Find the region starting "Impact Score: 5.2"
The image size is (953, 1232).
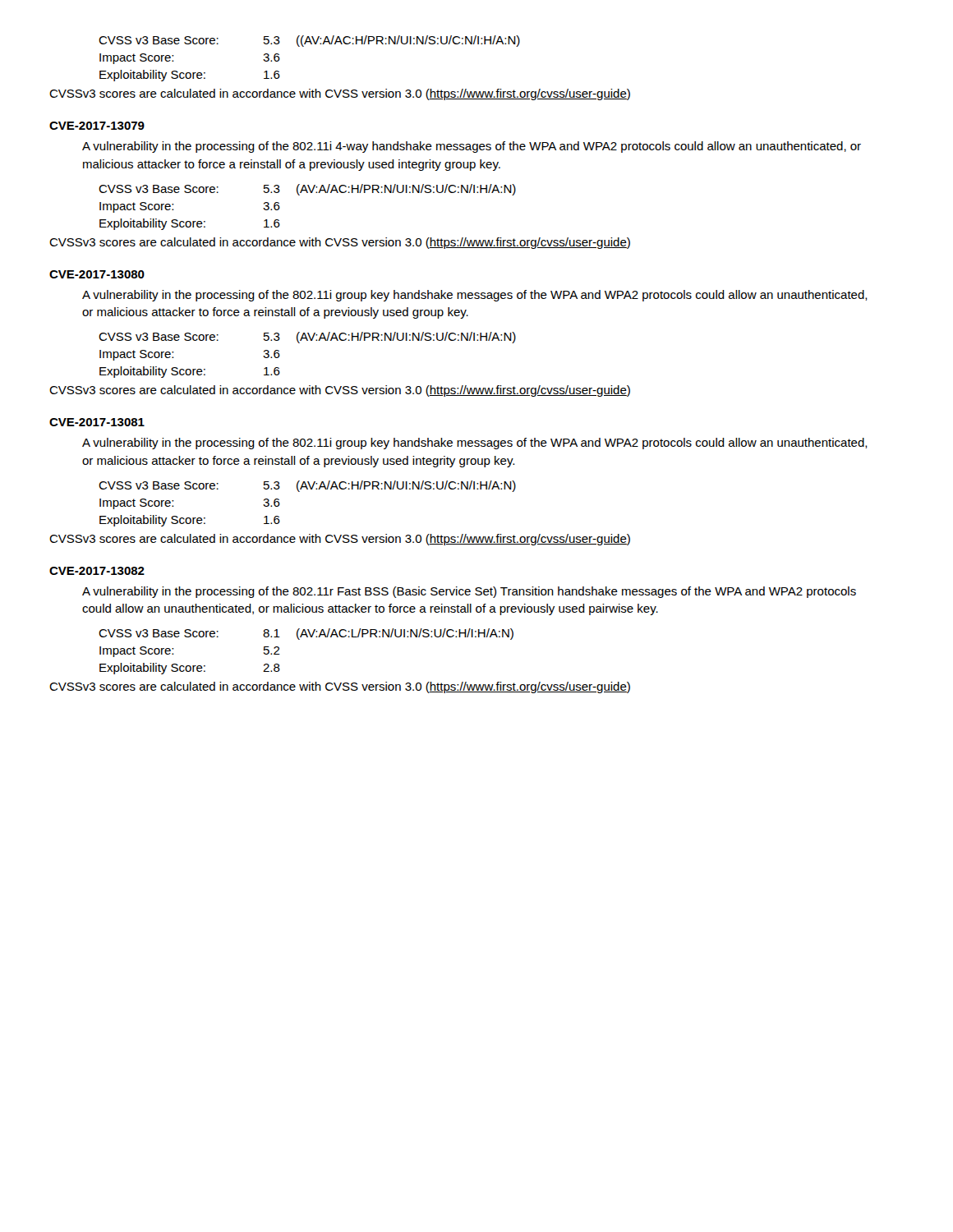(134, 652)
